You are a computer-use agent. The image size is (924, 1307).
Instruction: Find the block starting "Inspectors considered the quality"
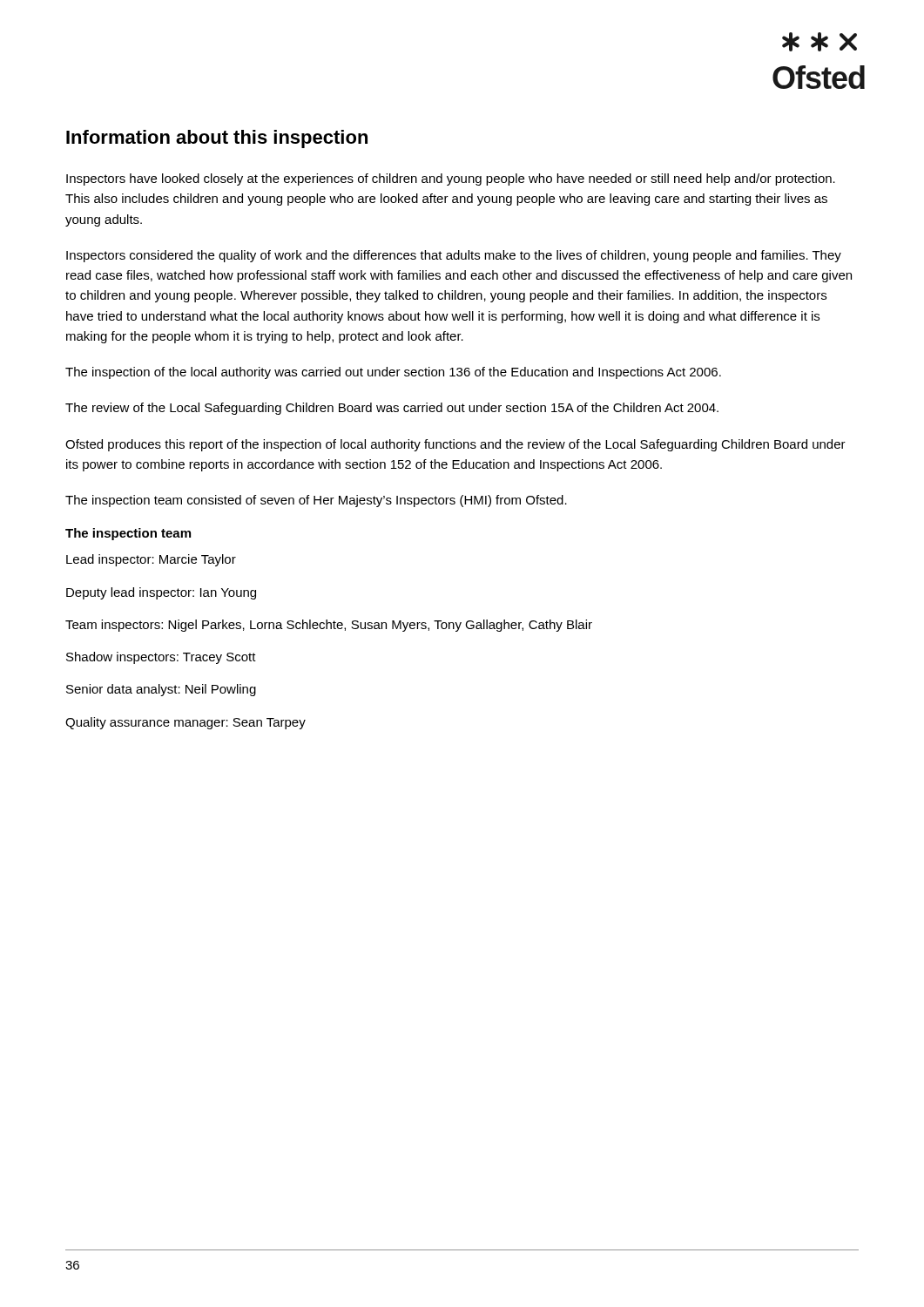tap(459, 295)
